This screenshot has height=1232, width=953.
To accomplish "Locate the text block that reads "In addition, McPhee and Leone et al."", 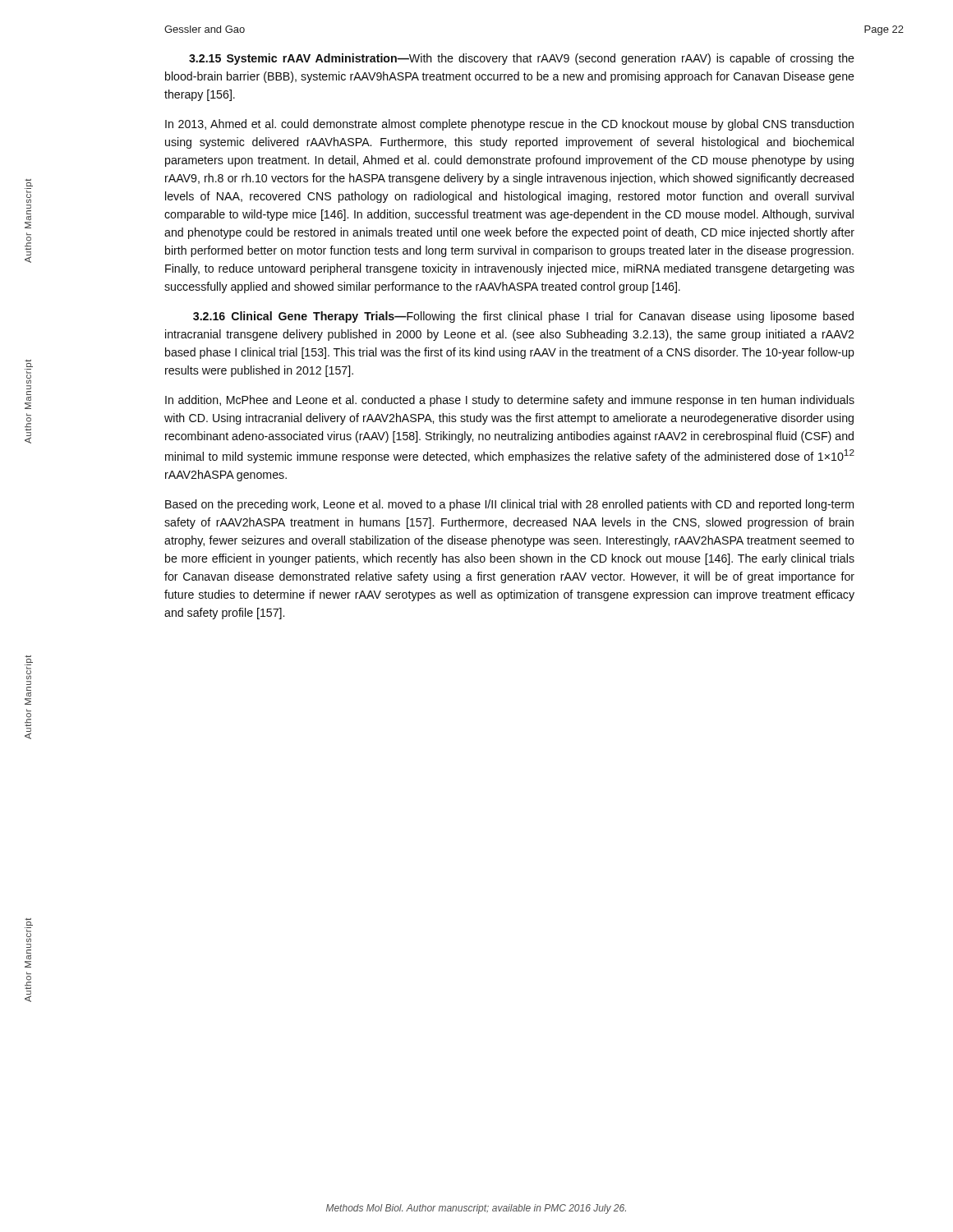I will 509,437.
